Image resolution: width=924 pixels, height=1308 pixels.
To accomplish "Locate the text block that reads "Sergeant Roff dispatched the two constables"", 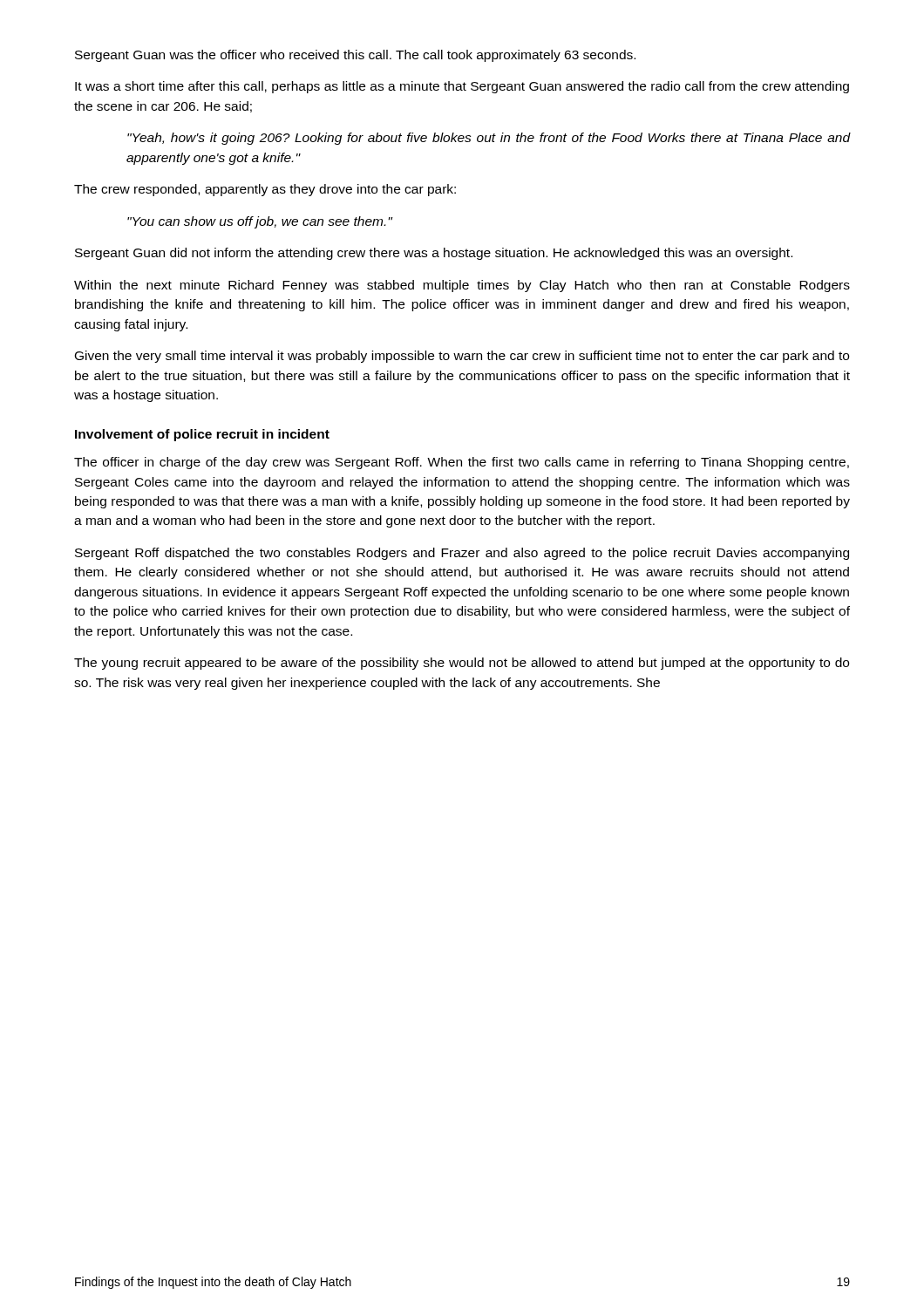I will pos(462,592).
